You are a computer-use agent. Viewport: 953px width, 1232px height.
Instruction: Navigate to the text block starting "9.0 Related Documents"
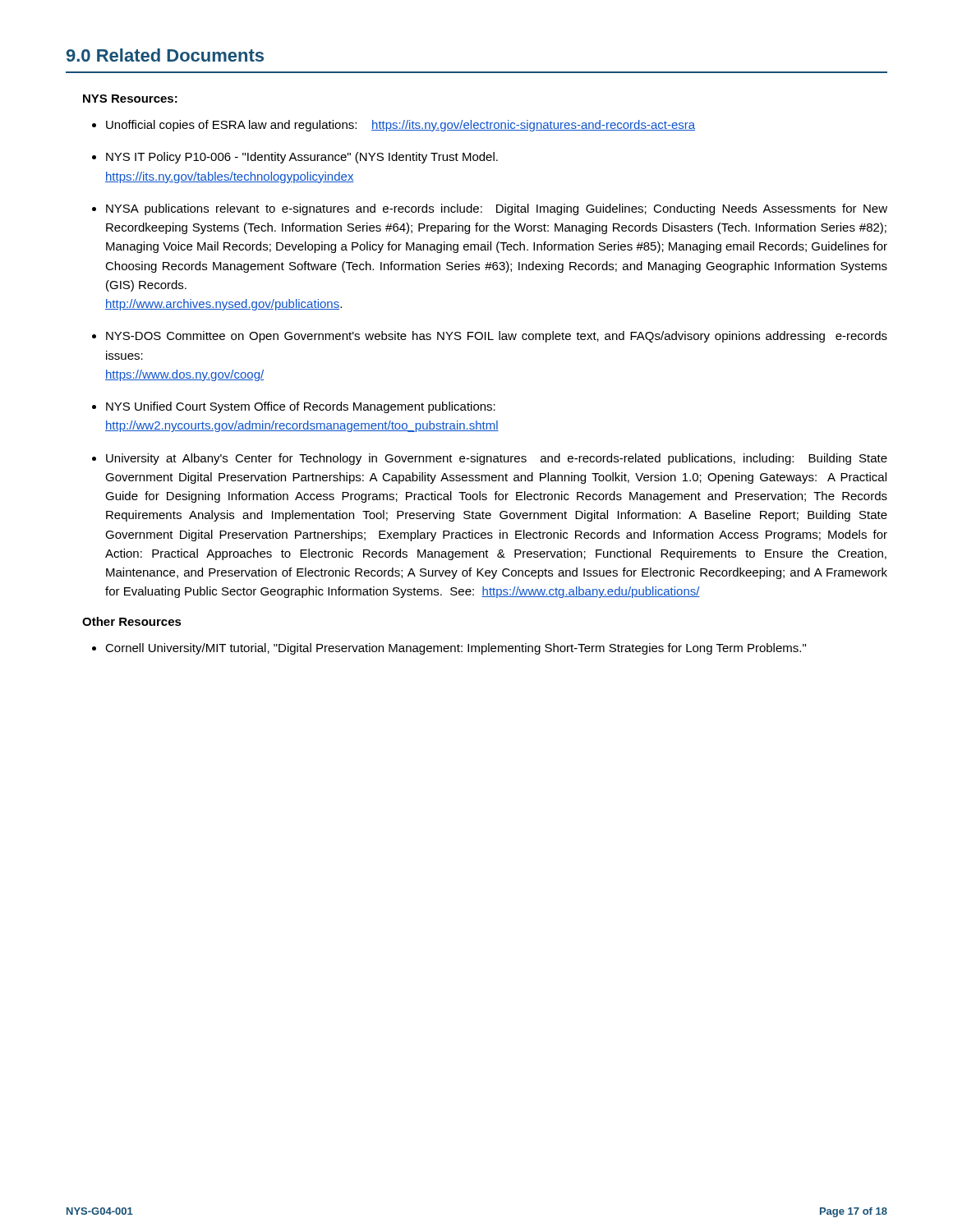coord(165,55)
